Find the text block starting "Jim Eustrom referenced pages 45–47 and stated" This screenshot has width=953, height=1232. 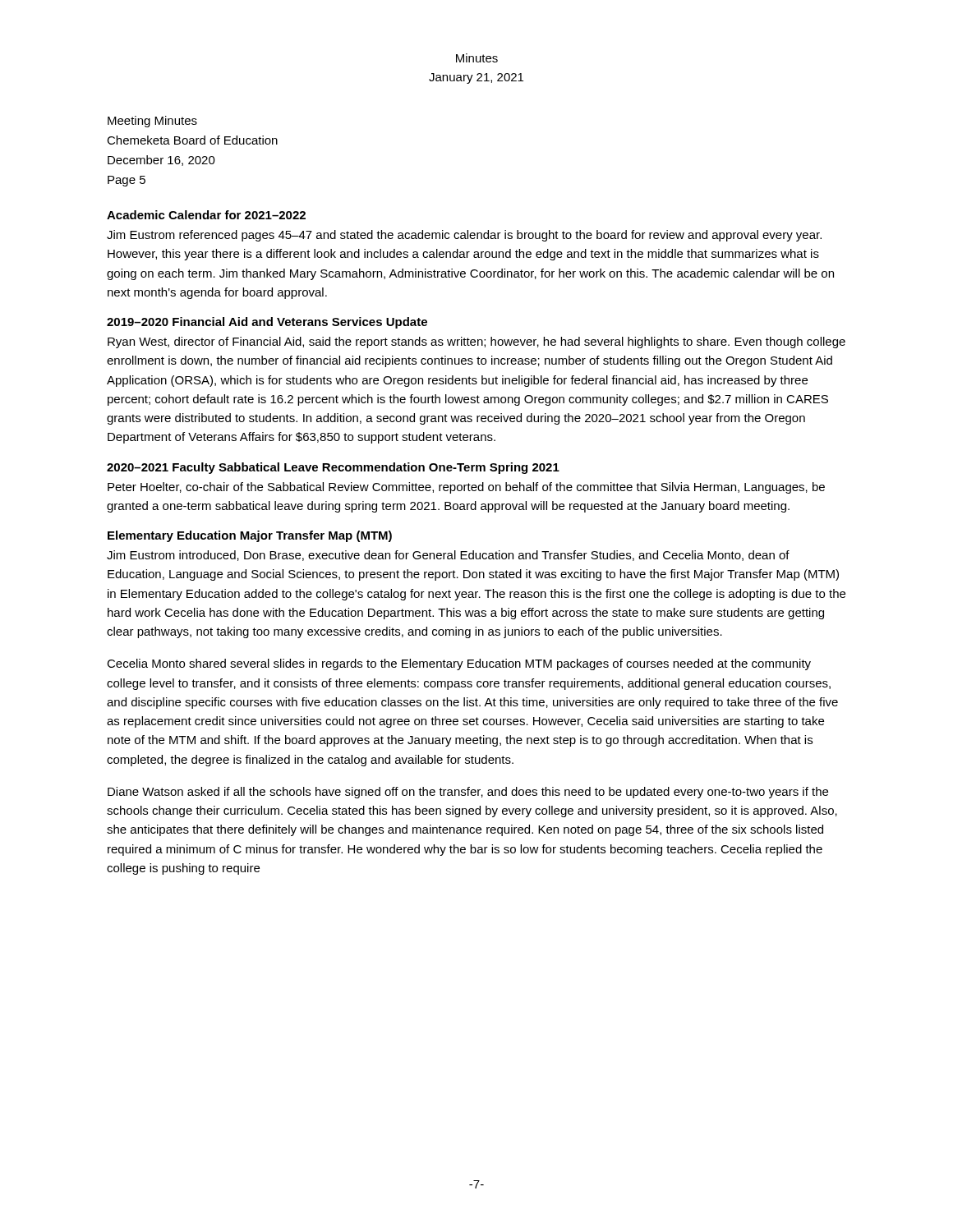point(471,263)
